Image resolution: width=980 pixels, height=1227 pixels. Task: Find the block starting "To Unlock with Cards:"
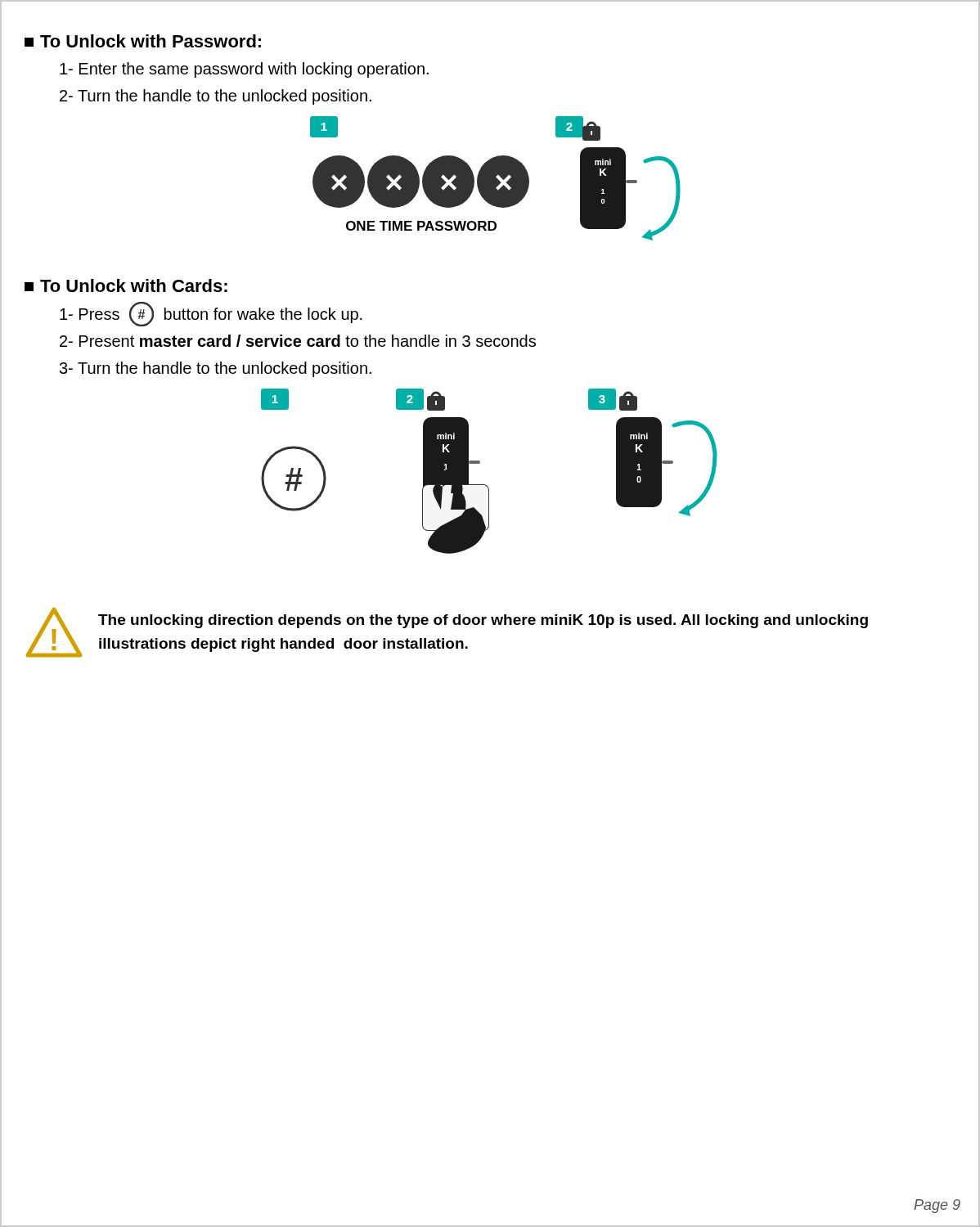127,286
